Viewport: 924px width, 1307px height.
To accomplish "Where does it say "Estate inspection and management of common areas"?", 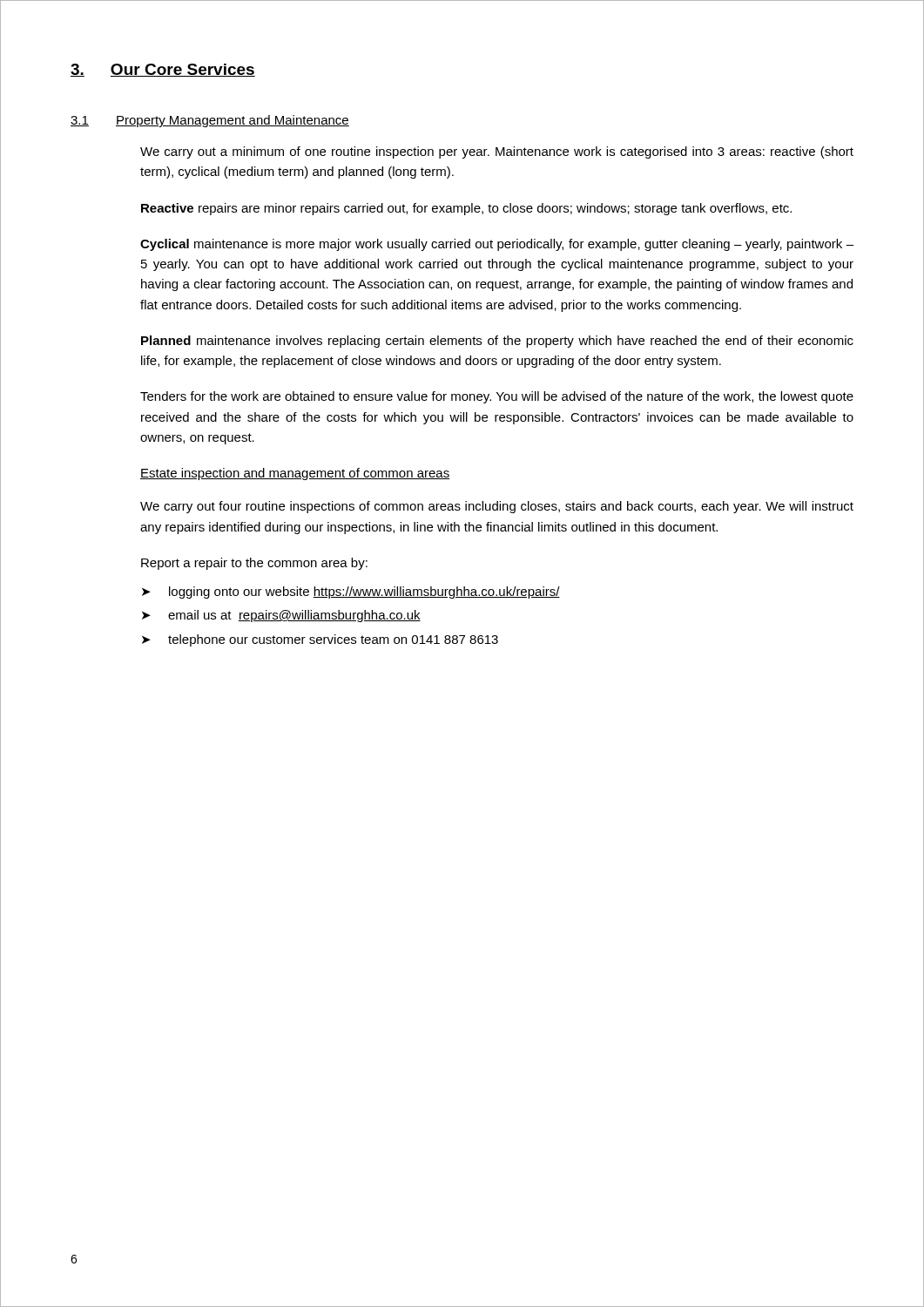I will [295, 473].
